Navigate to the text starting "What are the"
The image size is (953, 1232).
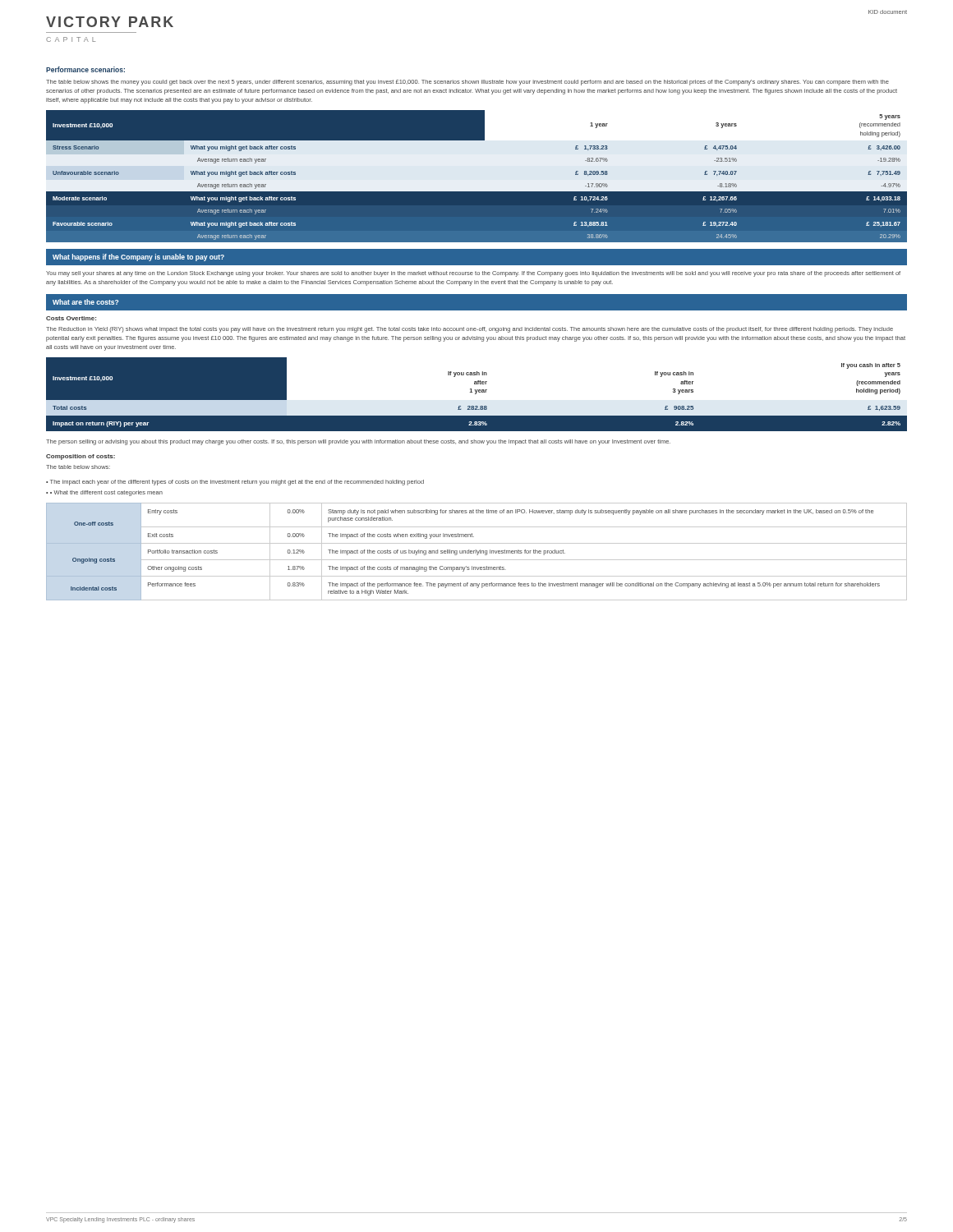476,302
